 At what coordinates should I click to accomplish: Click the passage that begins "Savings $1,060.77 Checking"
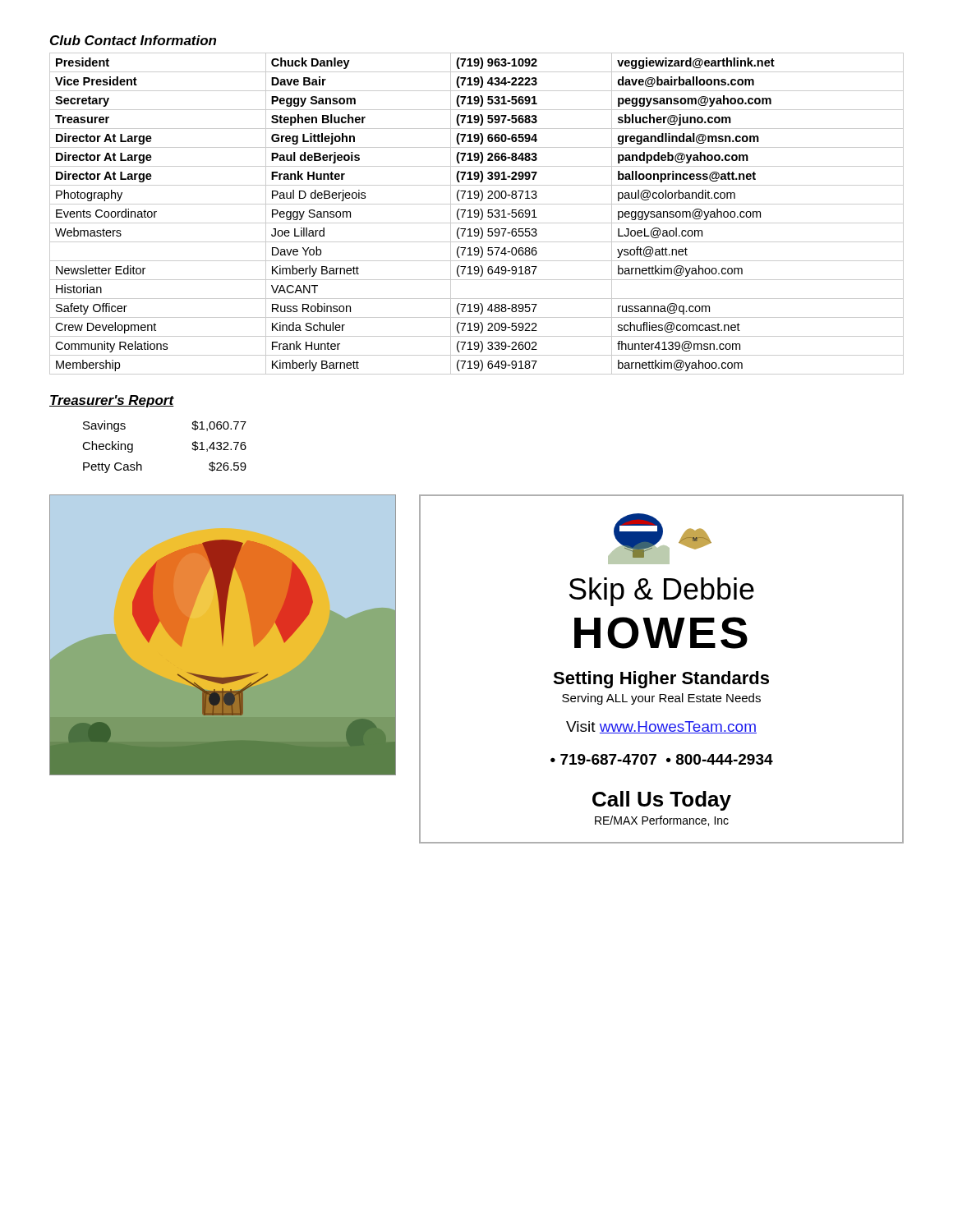point(108,426)
